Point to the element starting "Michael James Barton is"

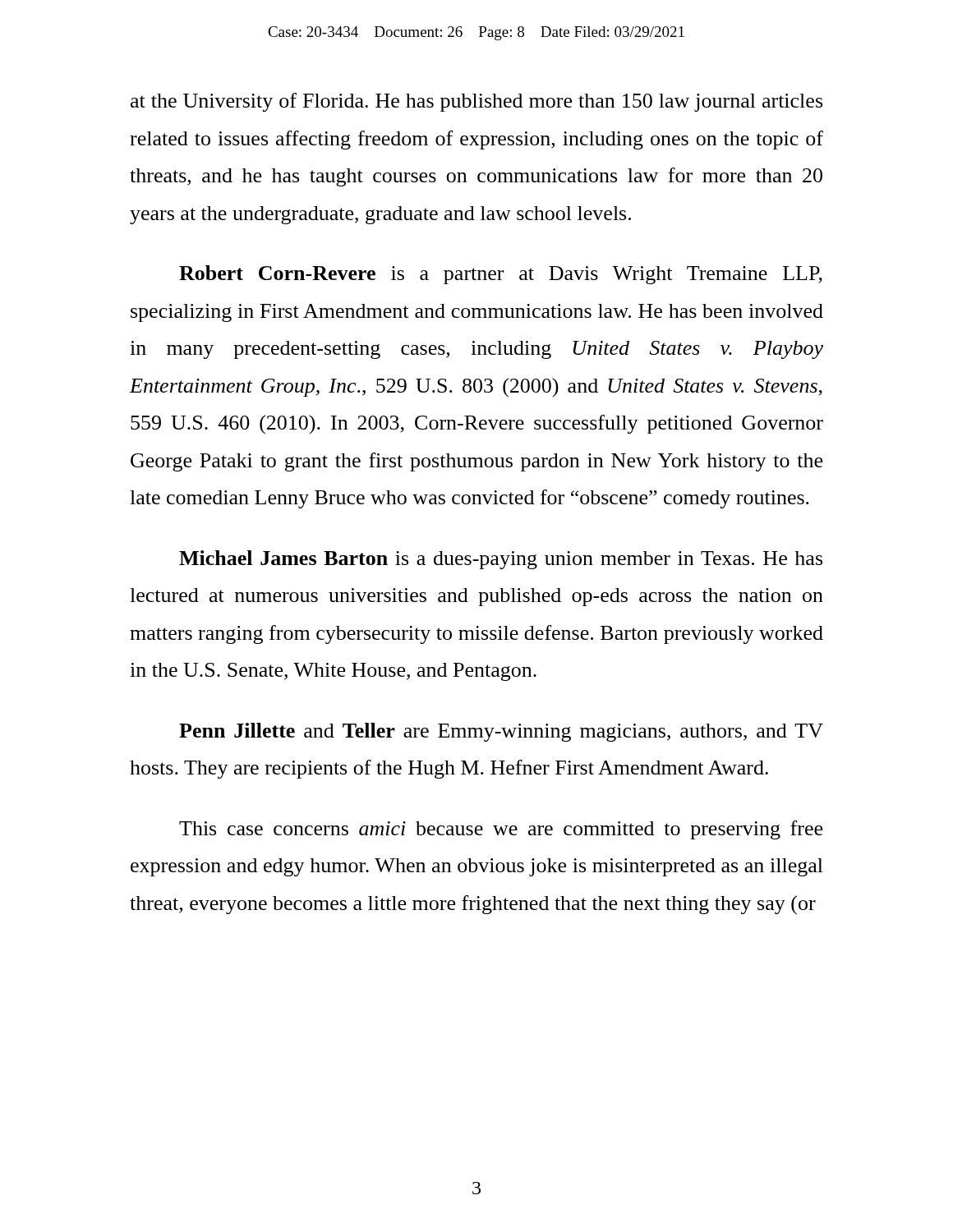tap(476, 614)
